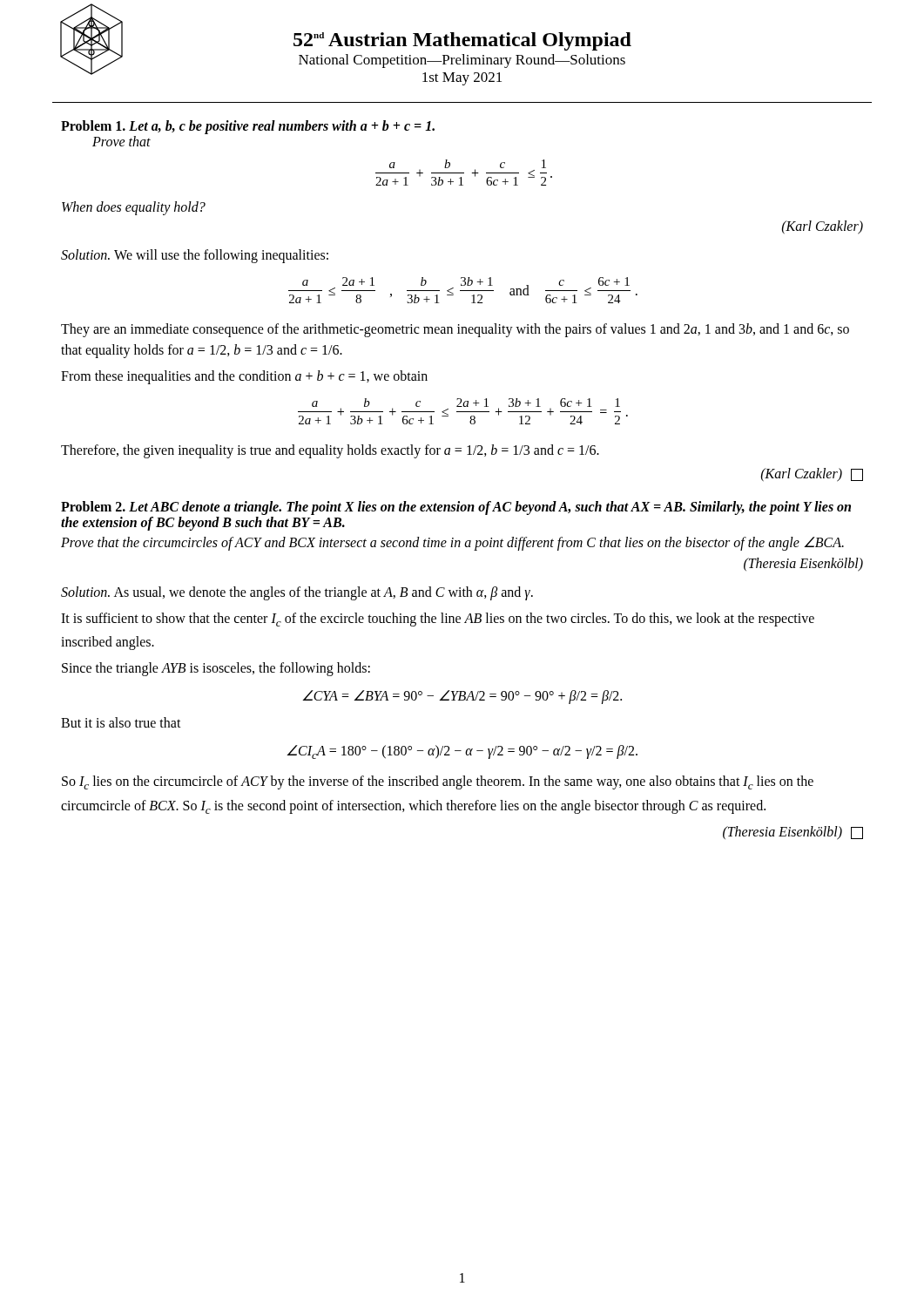Screen dimensions: 1307x924
Task: Locate the logo
Action: tap(91, 41)
